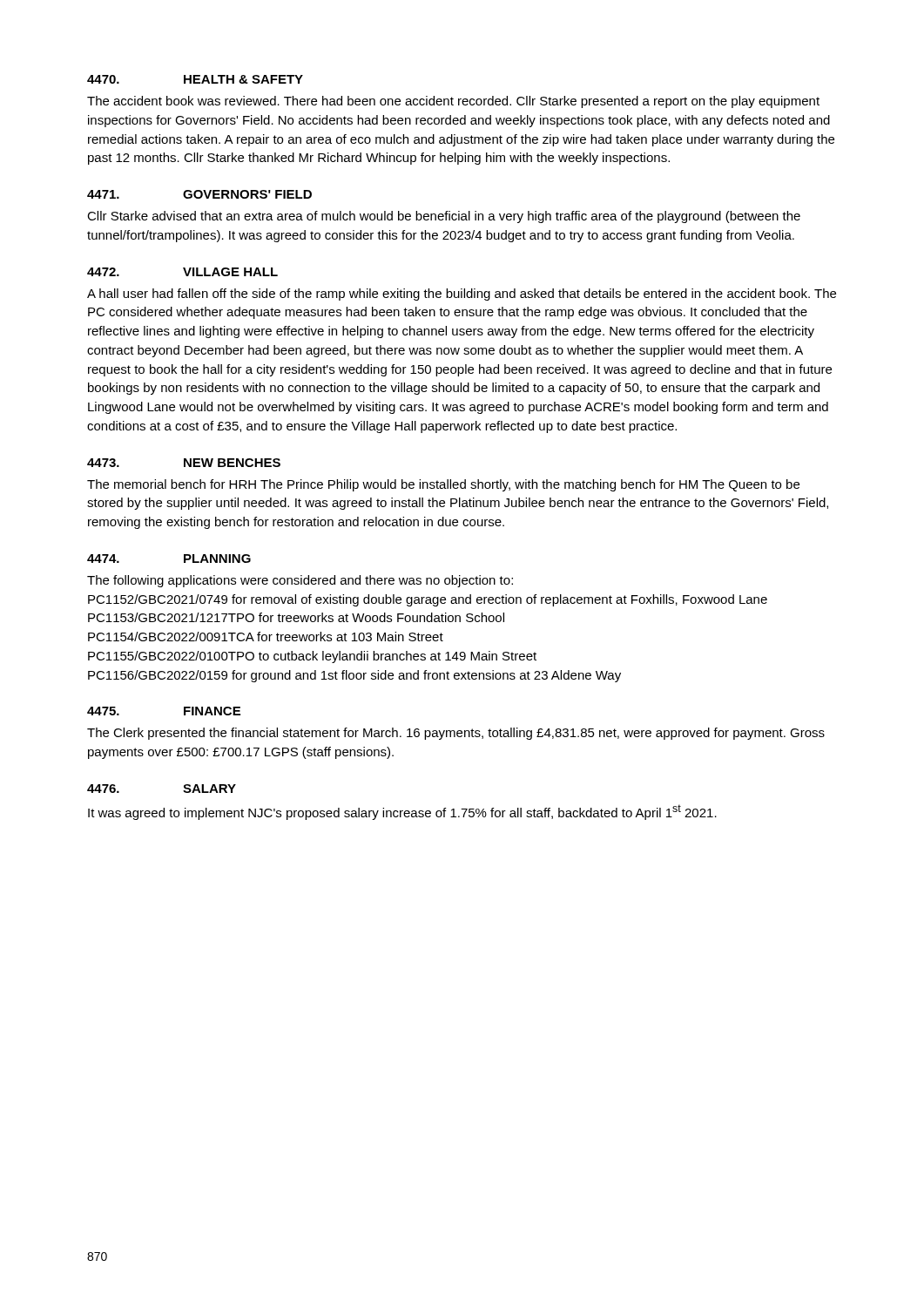Screen dimensions: 1307x924
Task: Click on the block starting "4473. NEW BENCHES"
Action: (184, 462)
